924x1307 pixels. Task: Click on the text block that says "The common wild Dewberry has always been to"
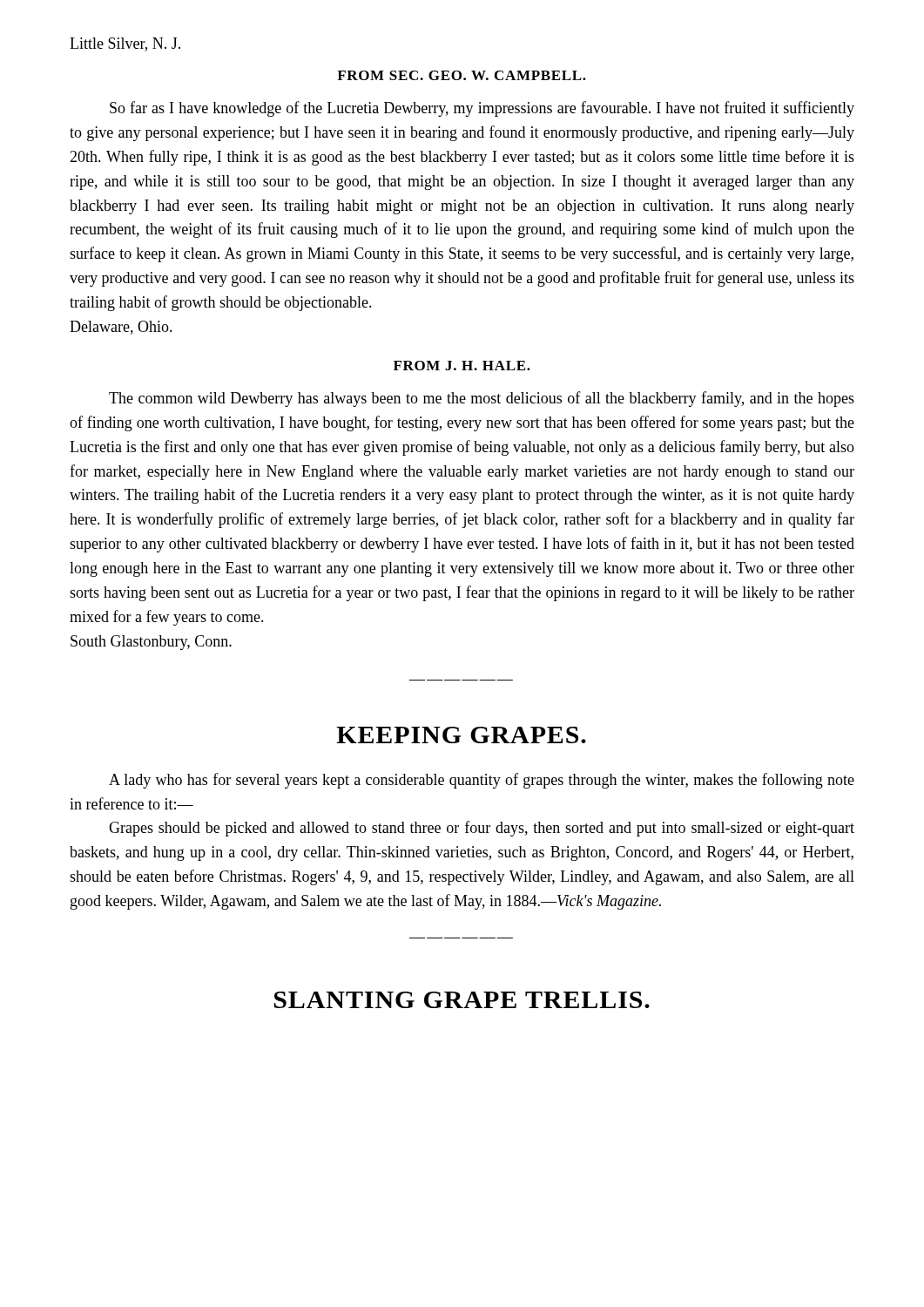[462, 508]
